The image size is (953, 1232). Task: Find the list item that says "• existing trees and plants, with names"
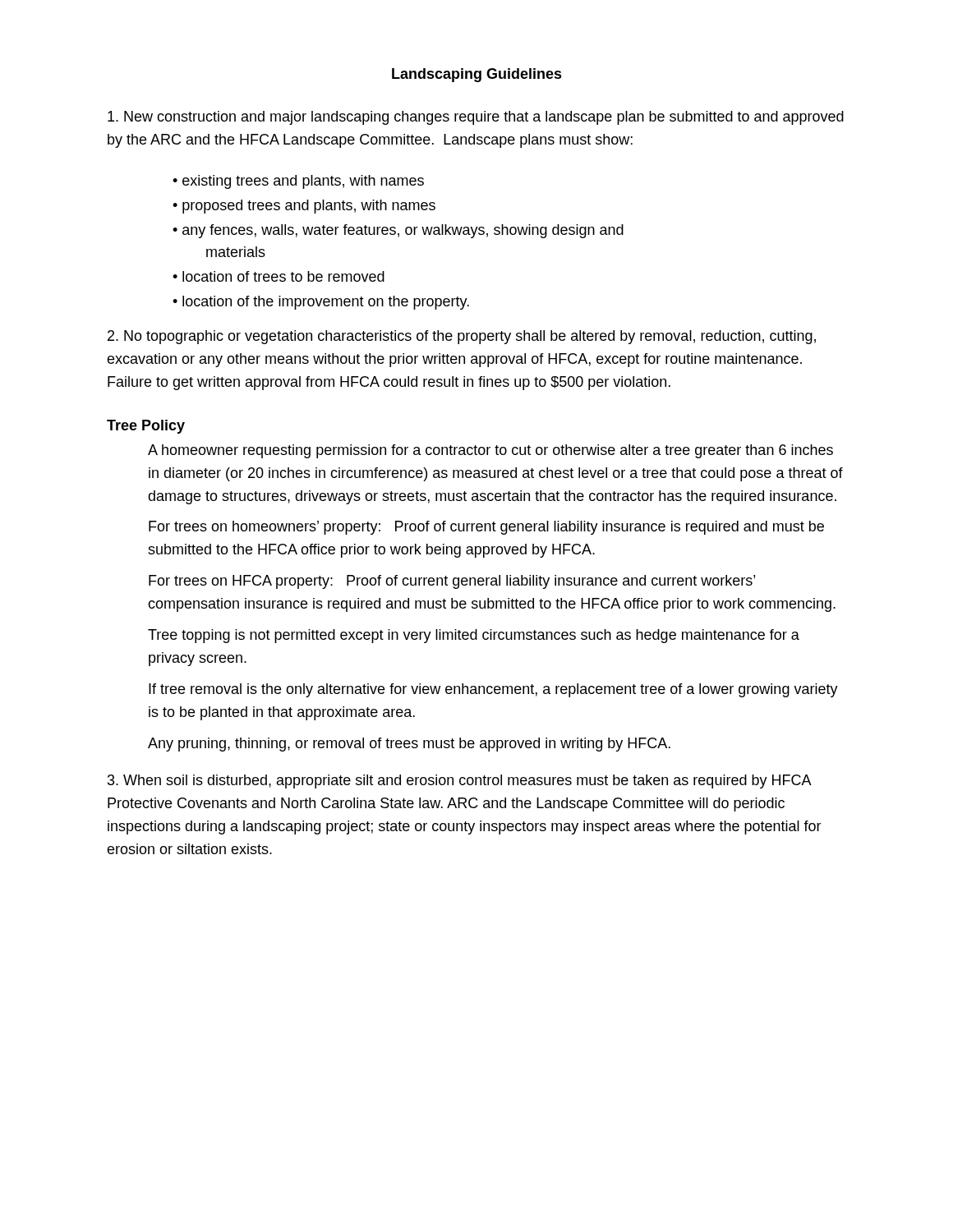click(298, 181)
